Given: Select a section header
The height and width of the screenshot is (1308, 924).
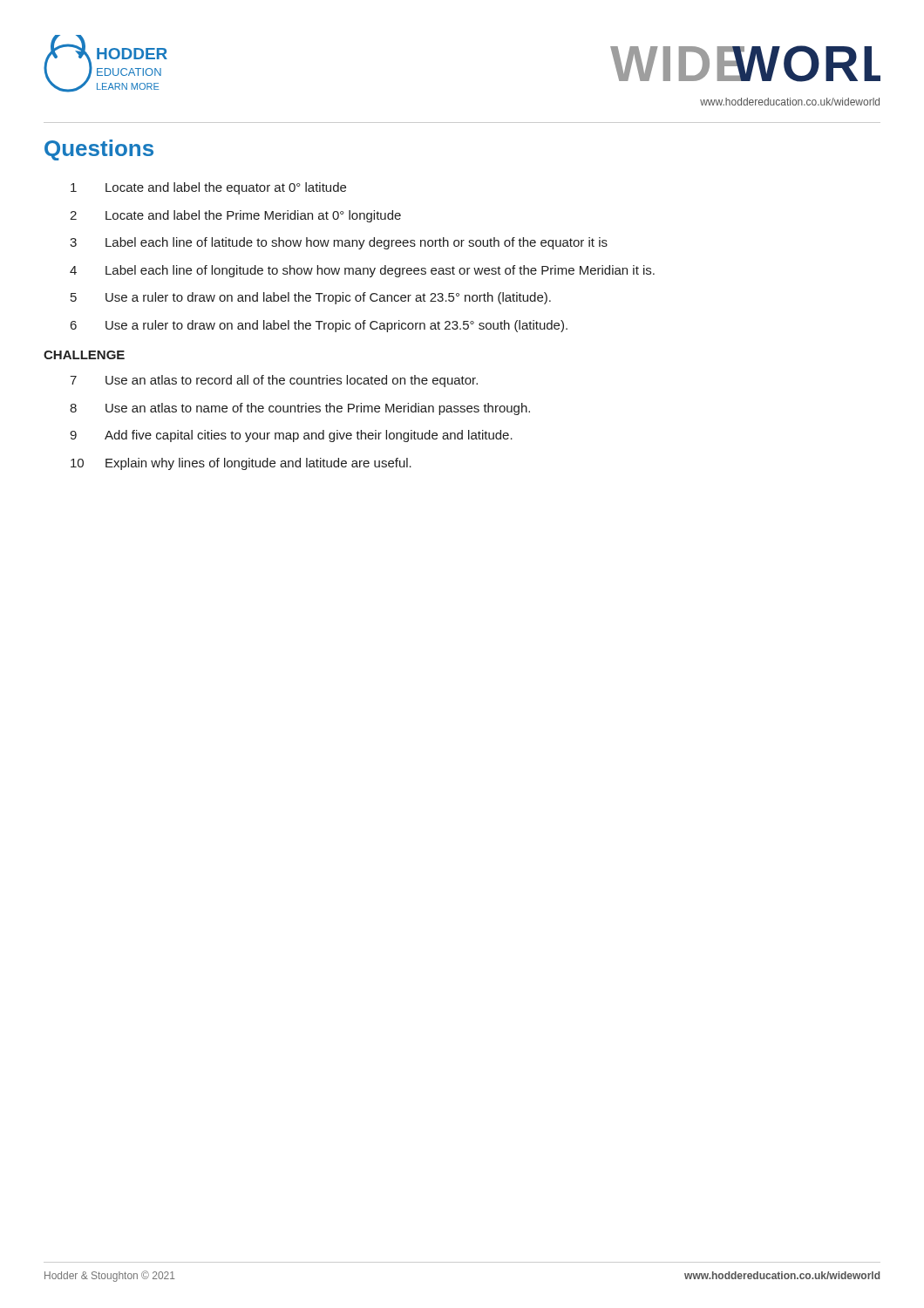Looking at the screenshot, I should tap(84, 354).
